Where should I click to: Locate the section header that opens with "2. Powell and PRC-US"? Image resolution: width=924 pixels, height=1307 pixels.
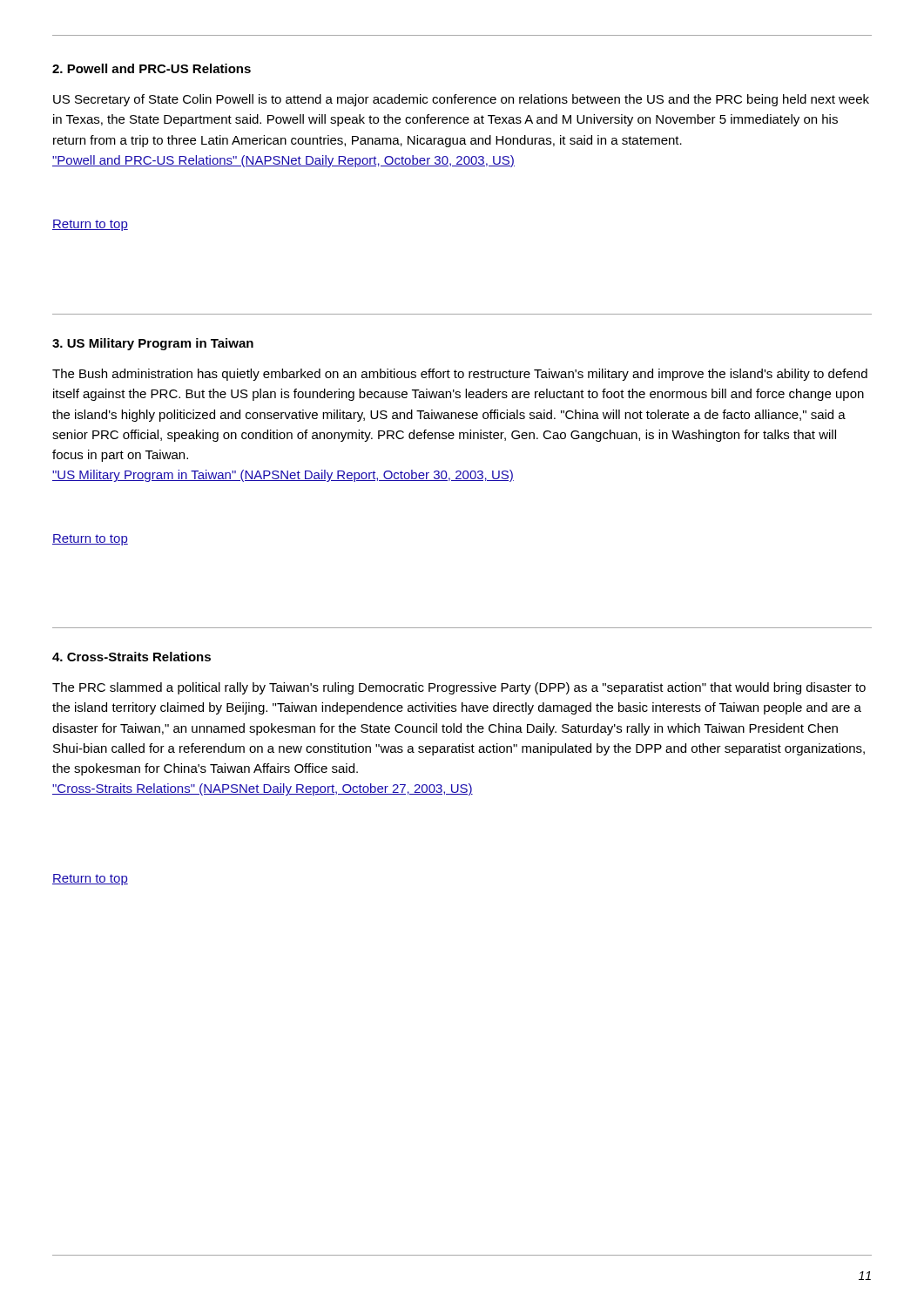pos(152,68)
